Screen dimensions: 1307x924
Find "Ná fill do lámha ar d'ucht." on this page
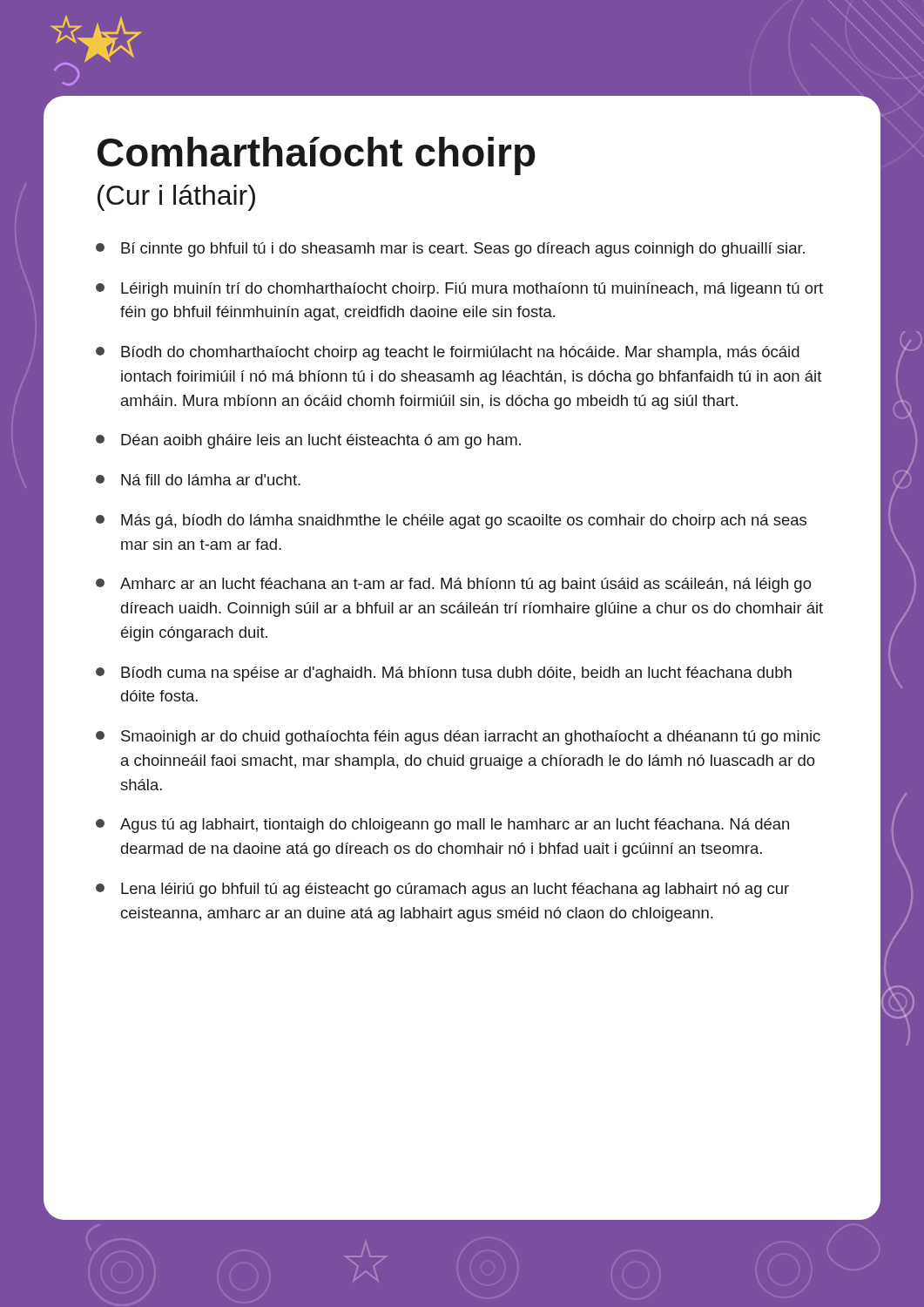click(198, 480)
